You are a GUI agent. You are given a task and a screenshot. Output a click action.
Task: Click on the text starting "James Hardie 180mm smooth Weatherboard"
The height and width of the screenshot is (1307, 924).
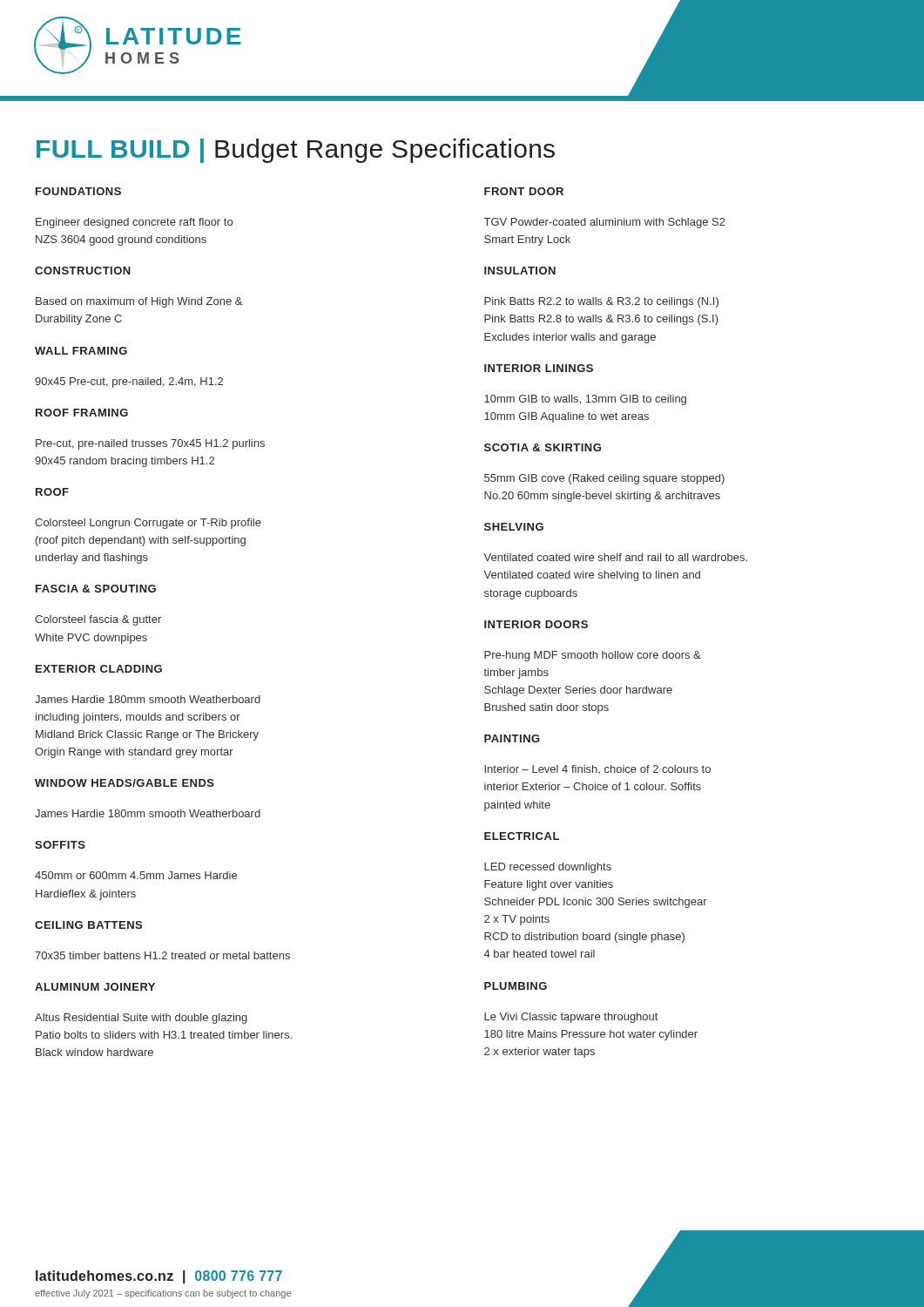tap(238, 814)
